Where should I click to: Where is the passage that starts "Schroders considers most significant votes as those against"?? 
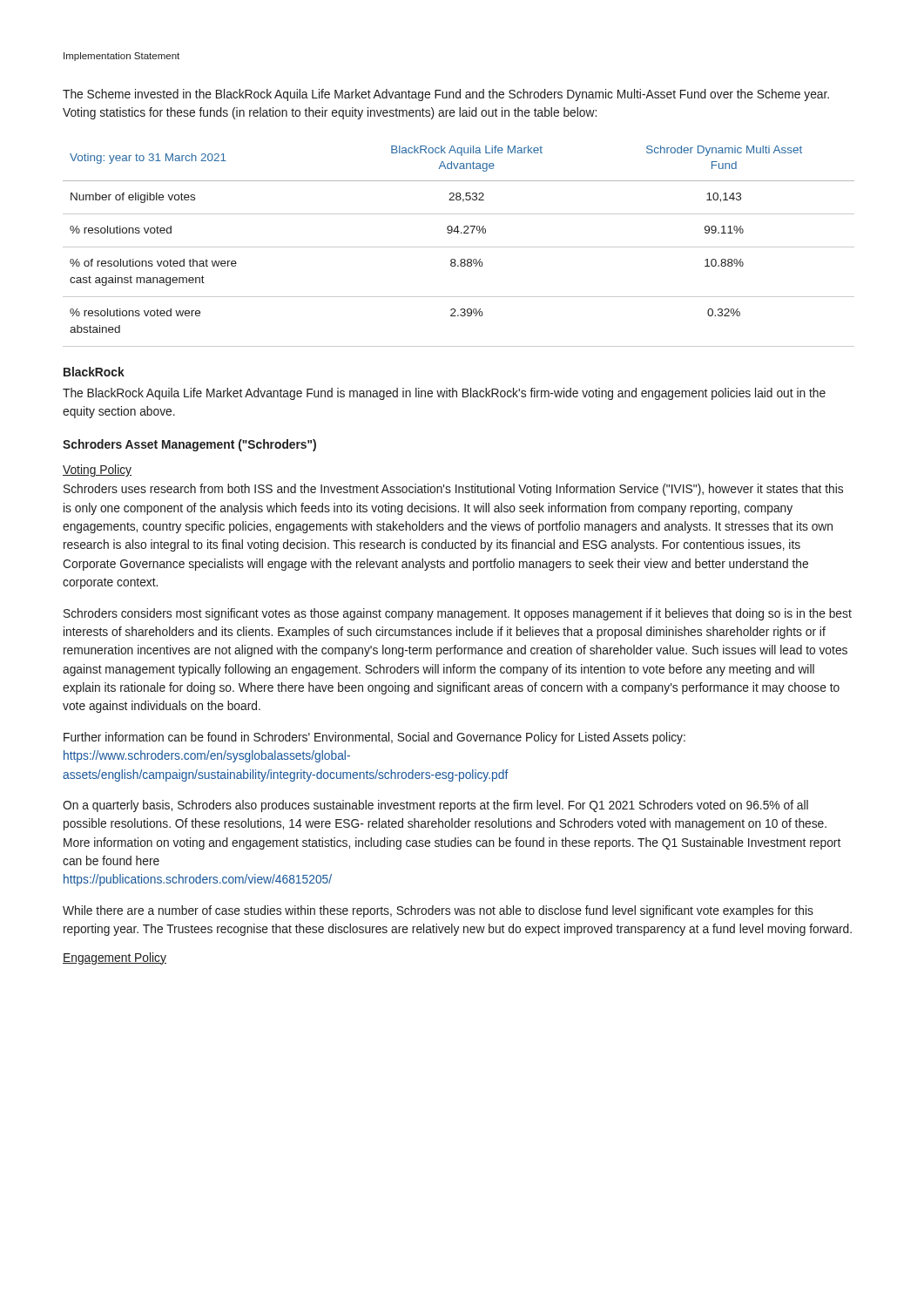point(457,660)
